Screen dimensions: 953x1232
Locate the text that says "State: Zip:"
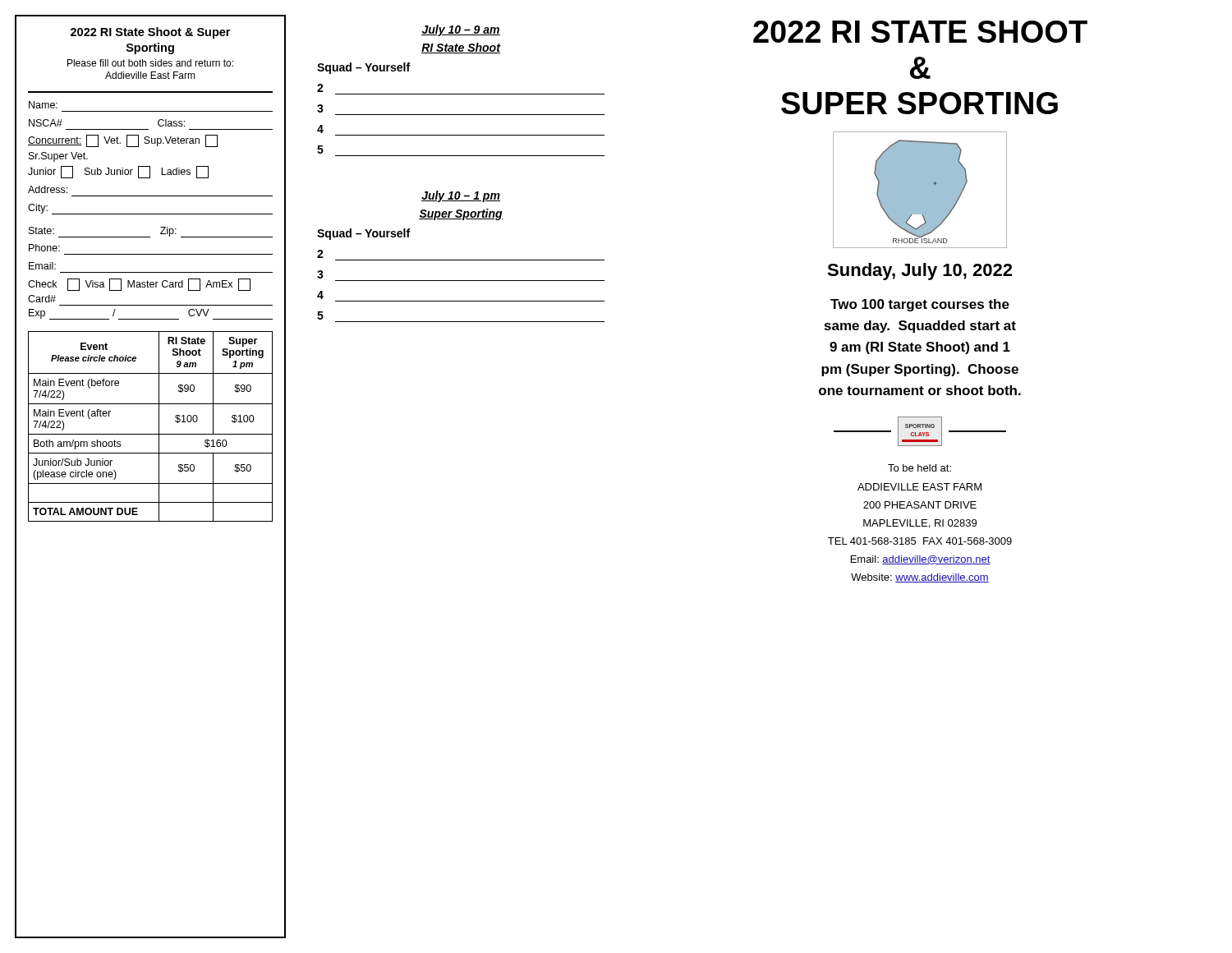[x=150, y=231]
